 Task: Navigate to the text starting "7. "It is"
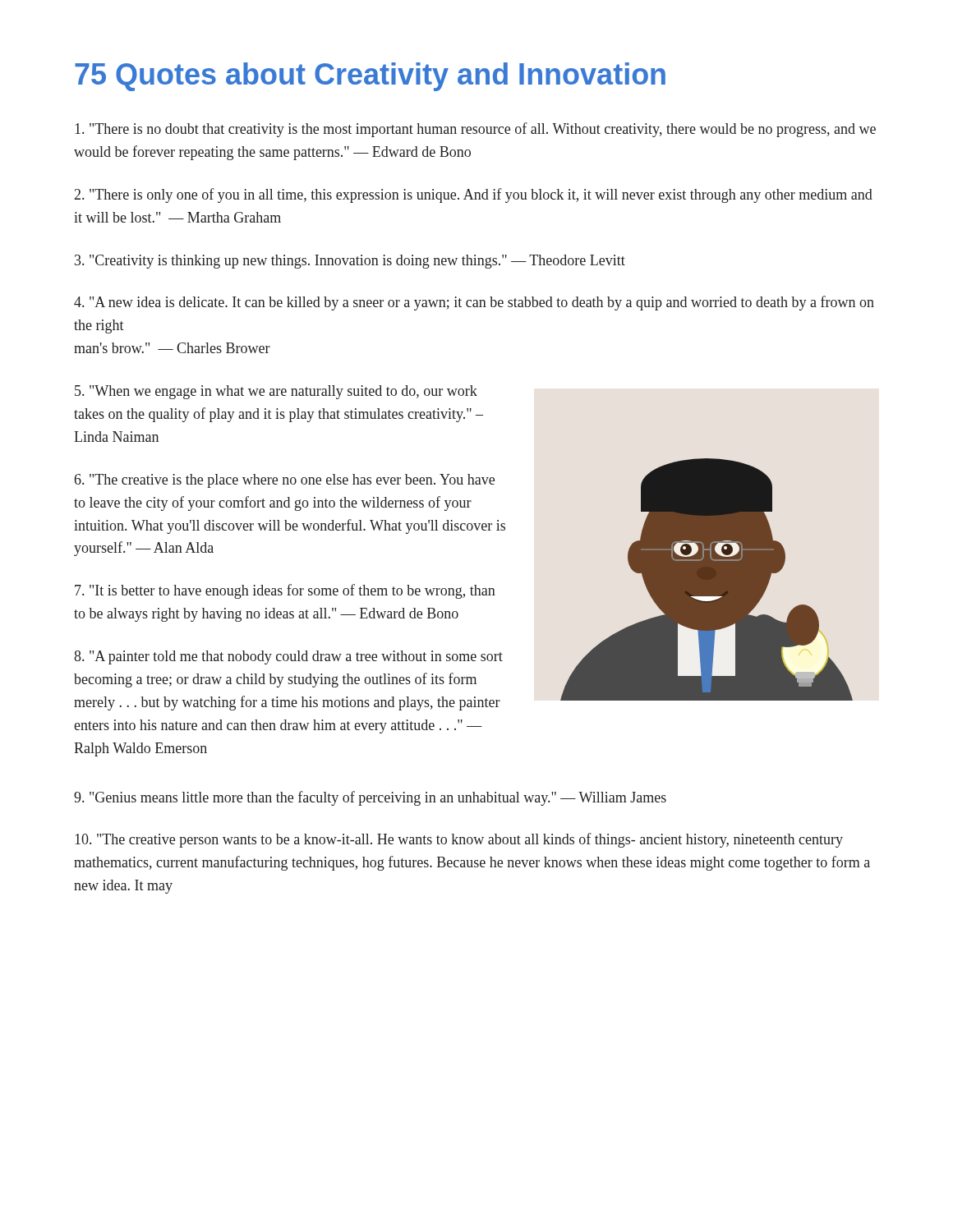click(x=285, y=602)
